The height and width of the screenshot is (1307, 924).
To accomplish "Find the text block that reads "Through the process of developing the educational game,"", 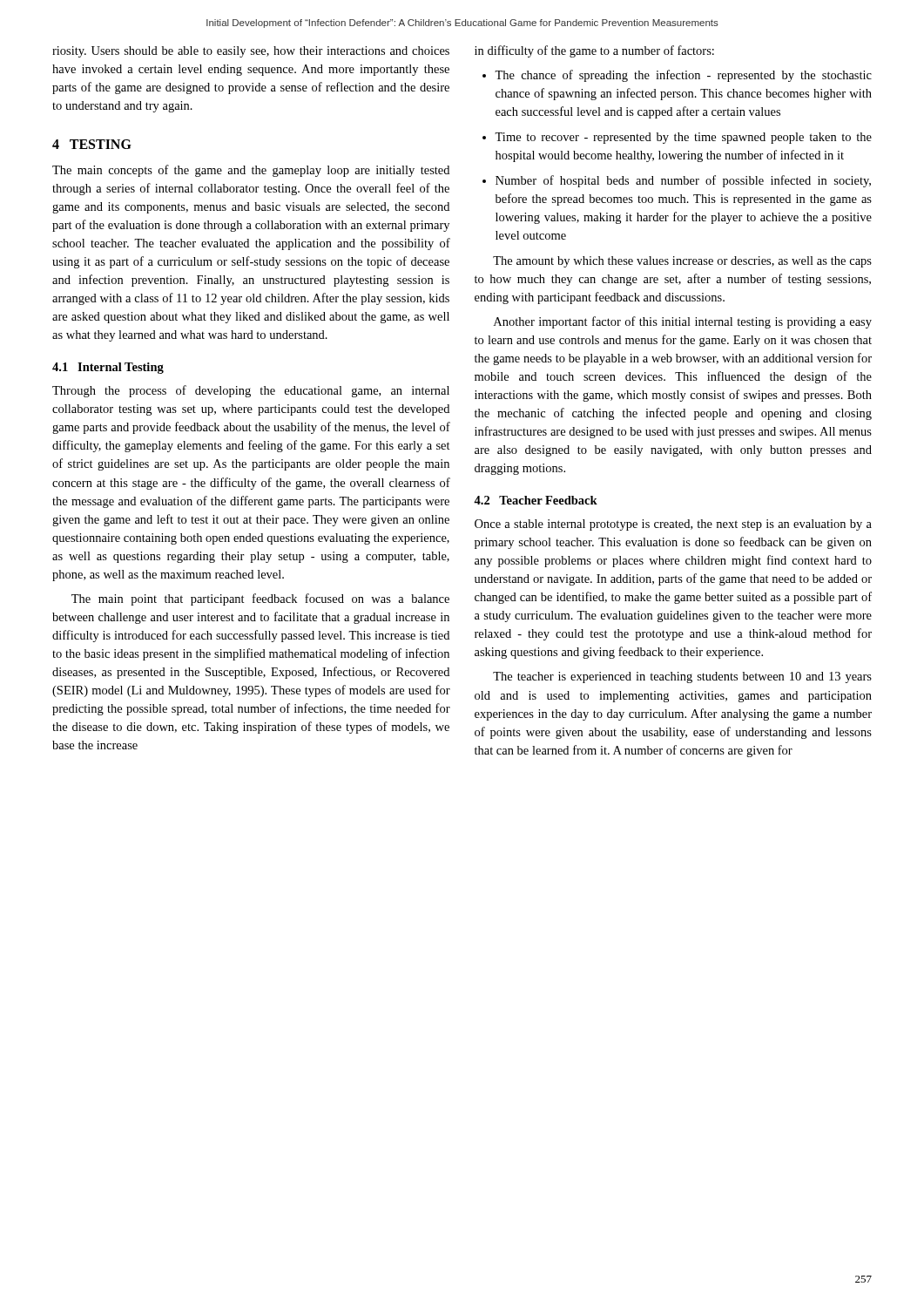I will [x=251, y=568].
